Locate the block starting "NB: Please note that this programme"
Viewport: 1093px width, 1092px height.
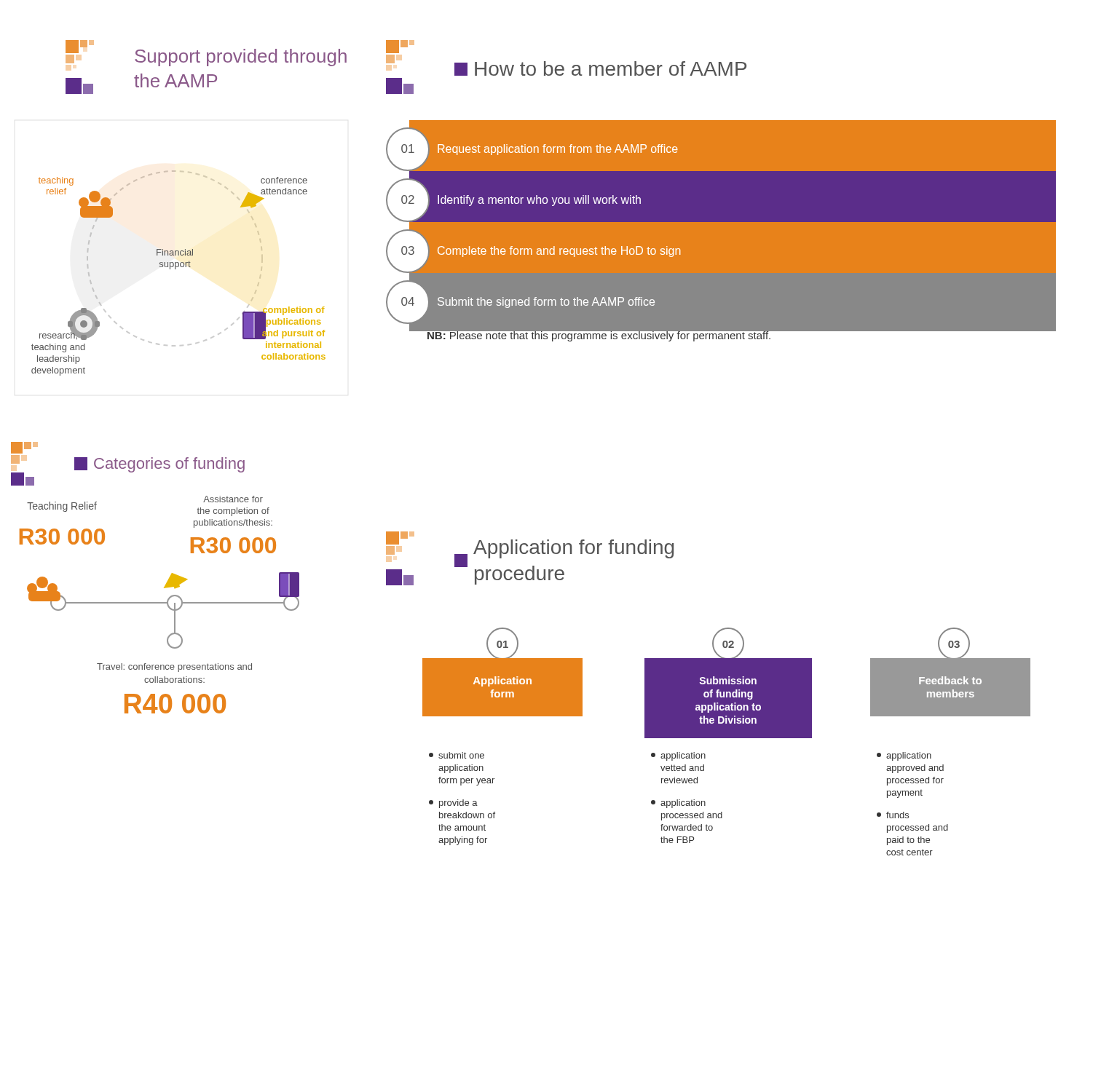click(x=599, y=335)
